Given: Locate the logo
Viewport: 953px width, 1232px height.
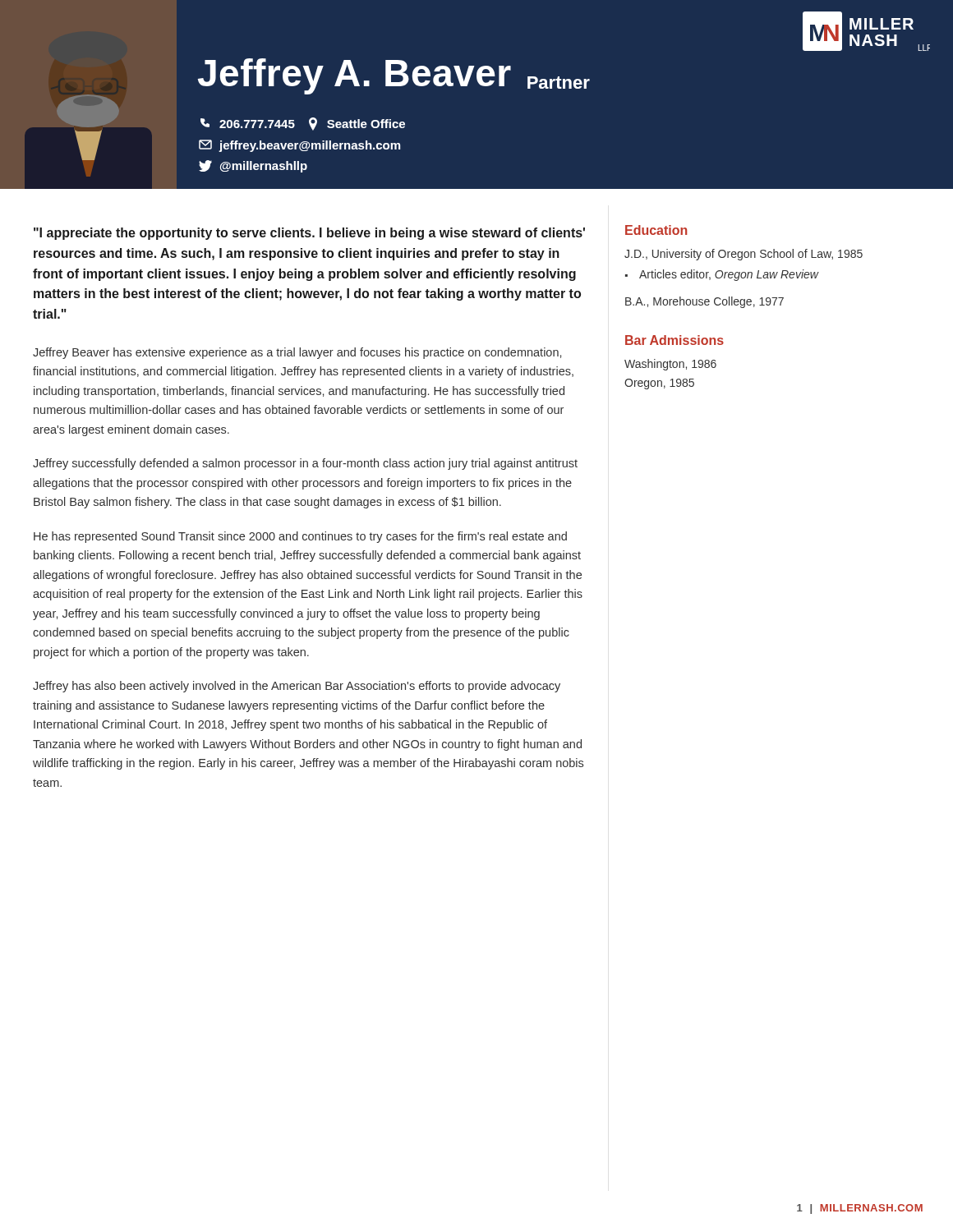Looking at the screenshot, I should click(866, 35).
